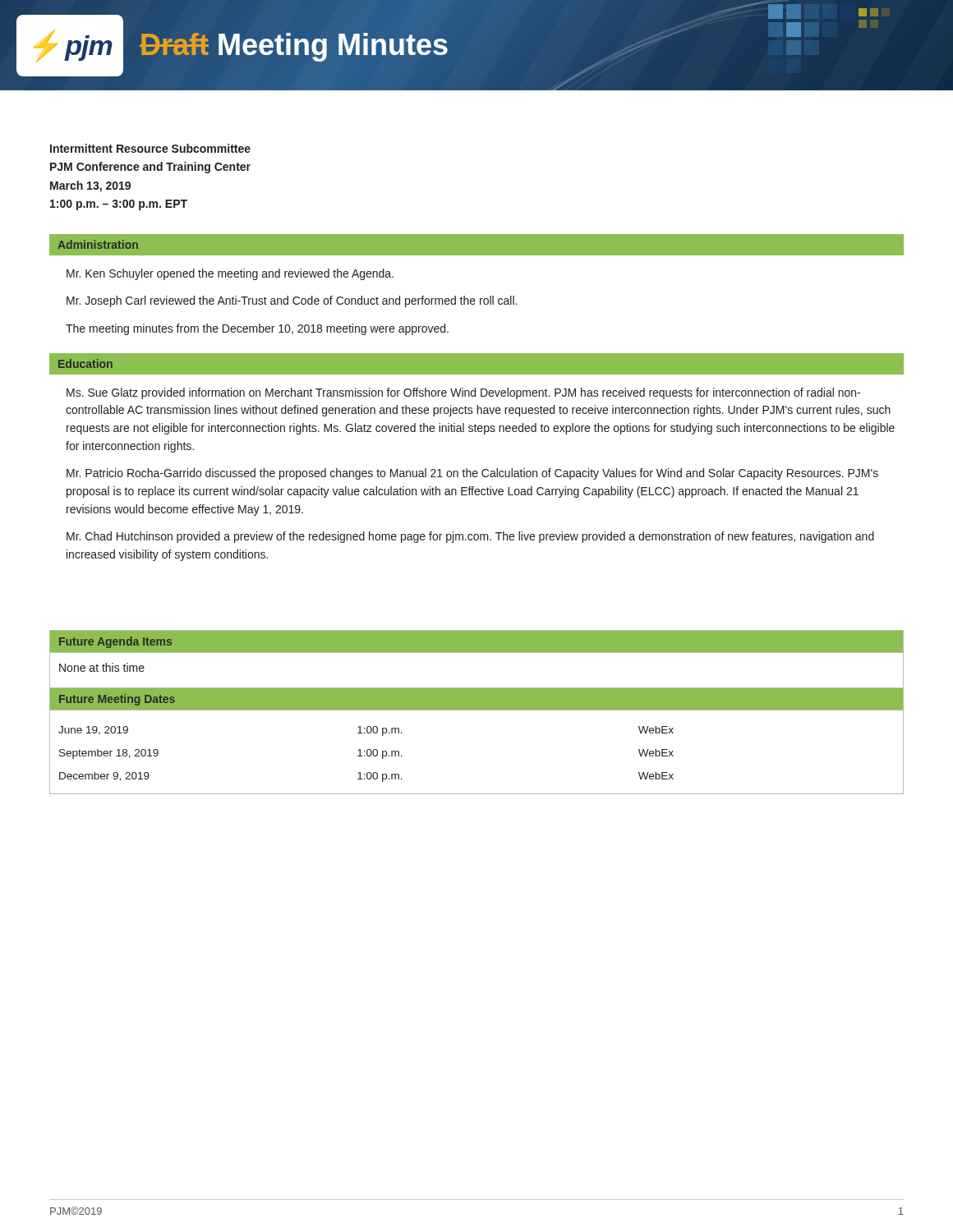Locate the section header with the text "Future Agenda Items"

tap(115, 641)
